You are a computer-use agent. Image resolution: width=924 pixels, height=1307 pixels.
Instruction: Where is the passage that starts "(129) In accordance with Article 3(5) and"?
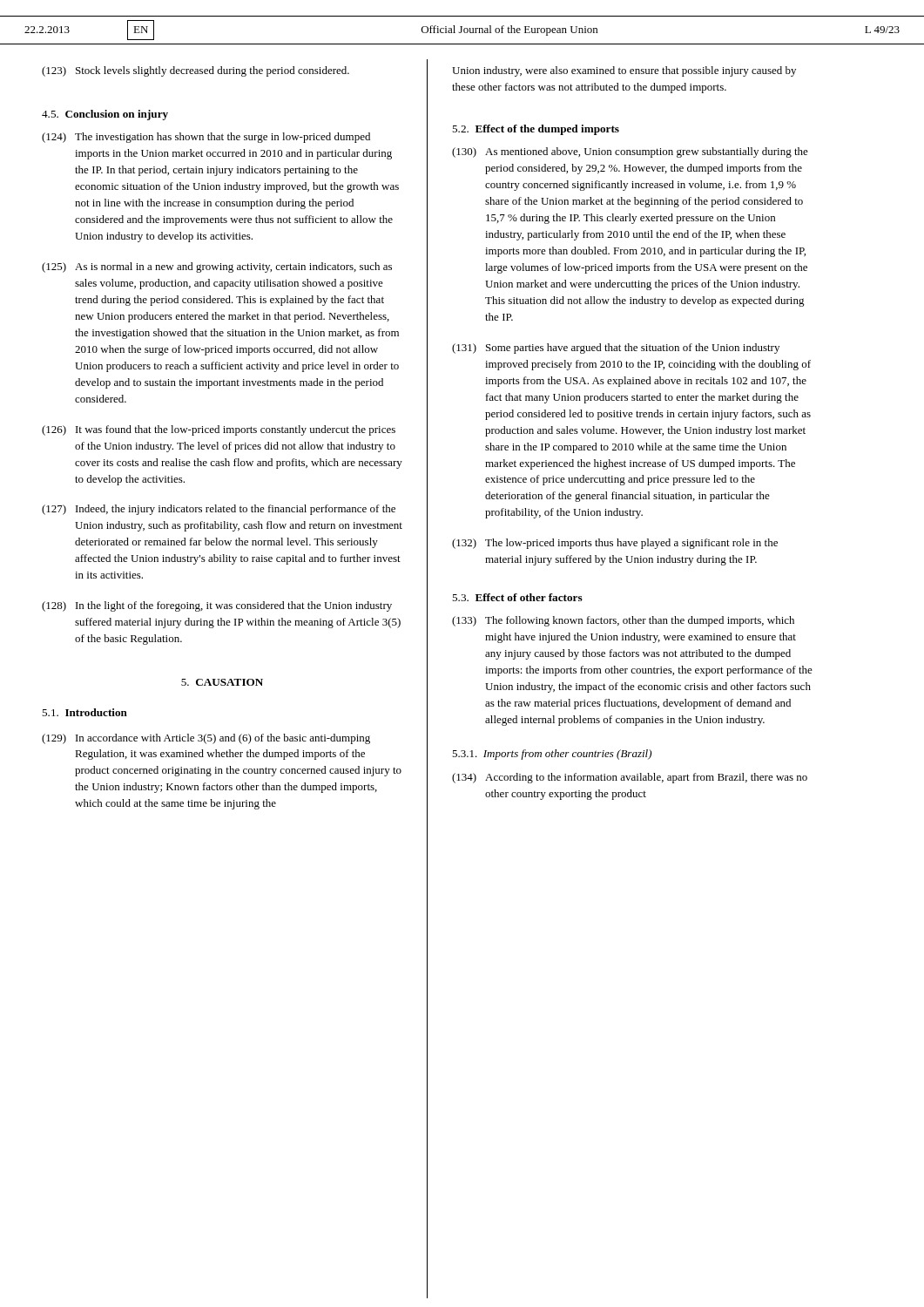tap(222, 771)
